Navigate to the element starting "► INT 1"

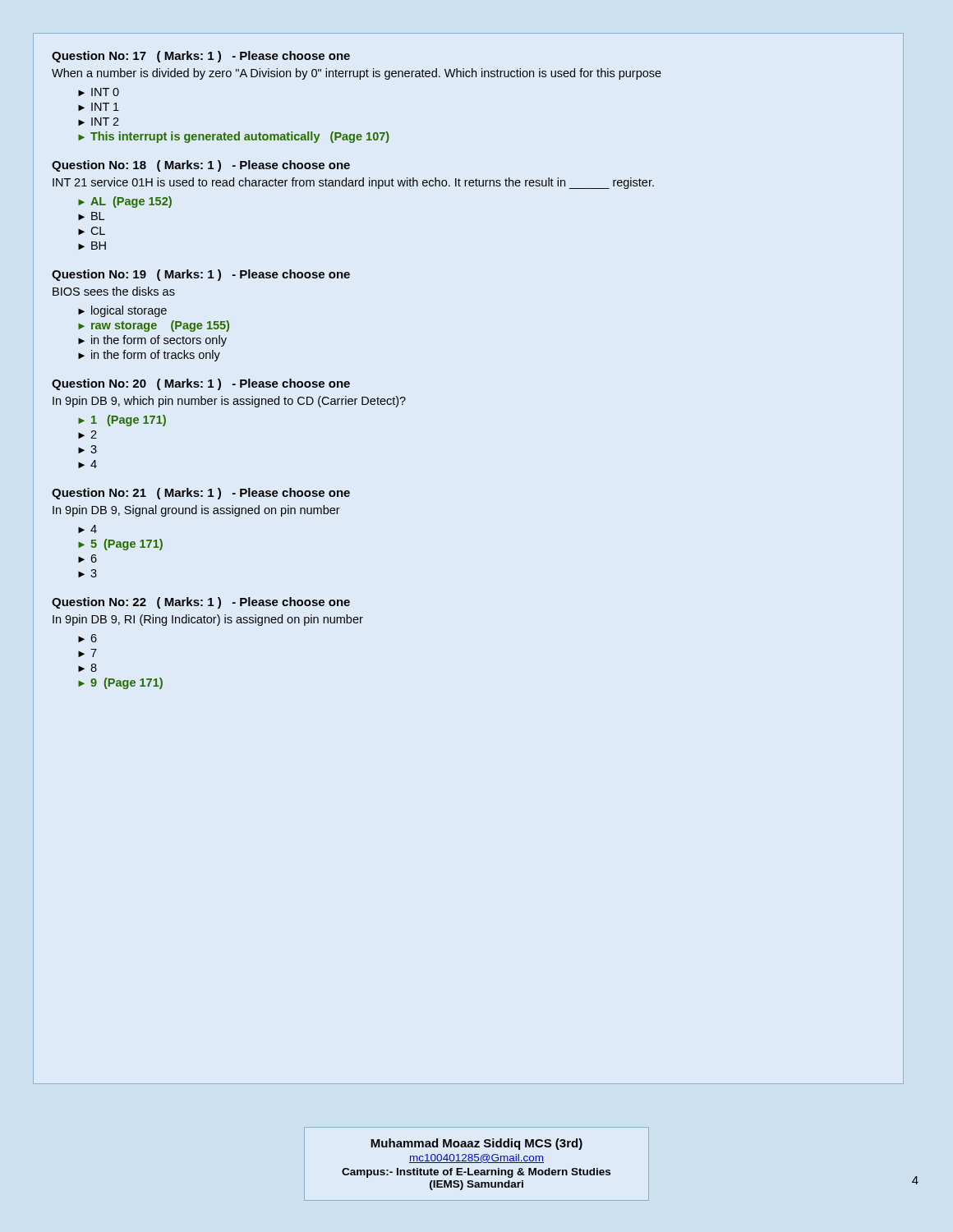coord(98,107)
